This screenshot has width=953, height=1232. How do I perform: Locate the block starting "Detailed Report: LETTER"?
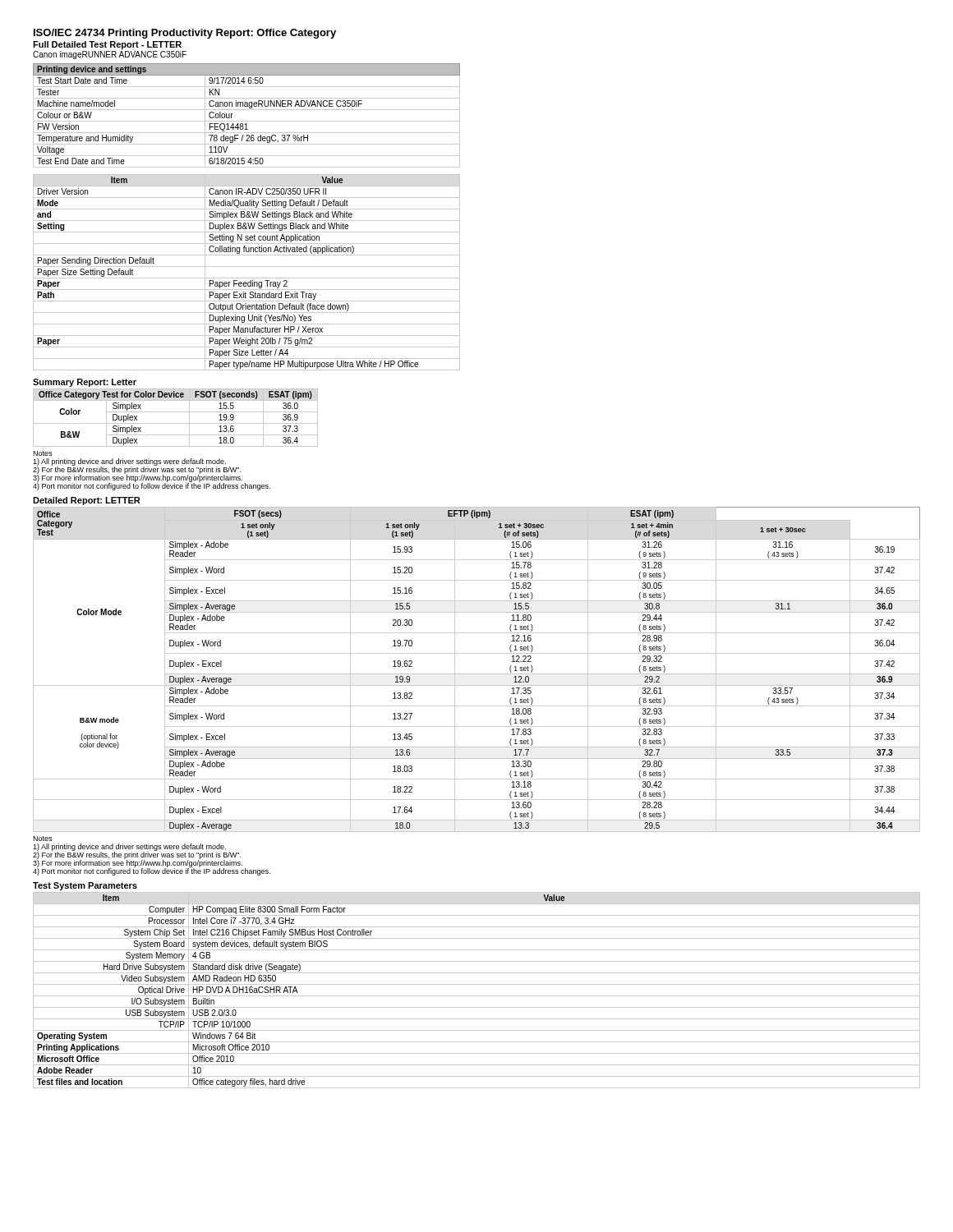point(87,500)
